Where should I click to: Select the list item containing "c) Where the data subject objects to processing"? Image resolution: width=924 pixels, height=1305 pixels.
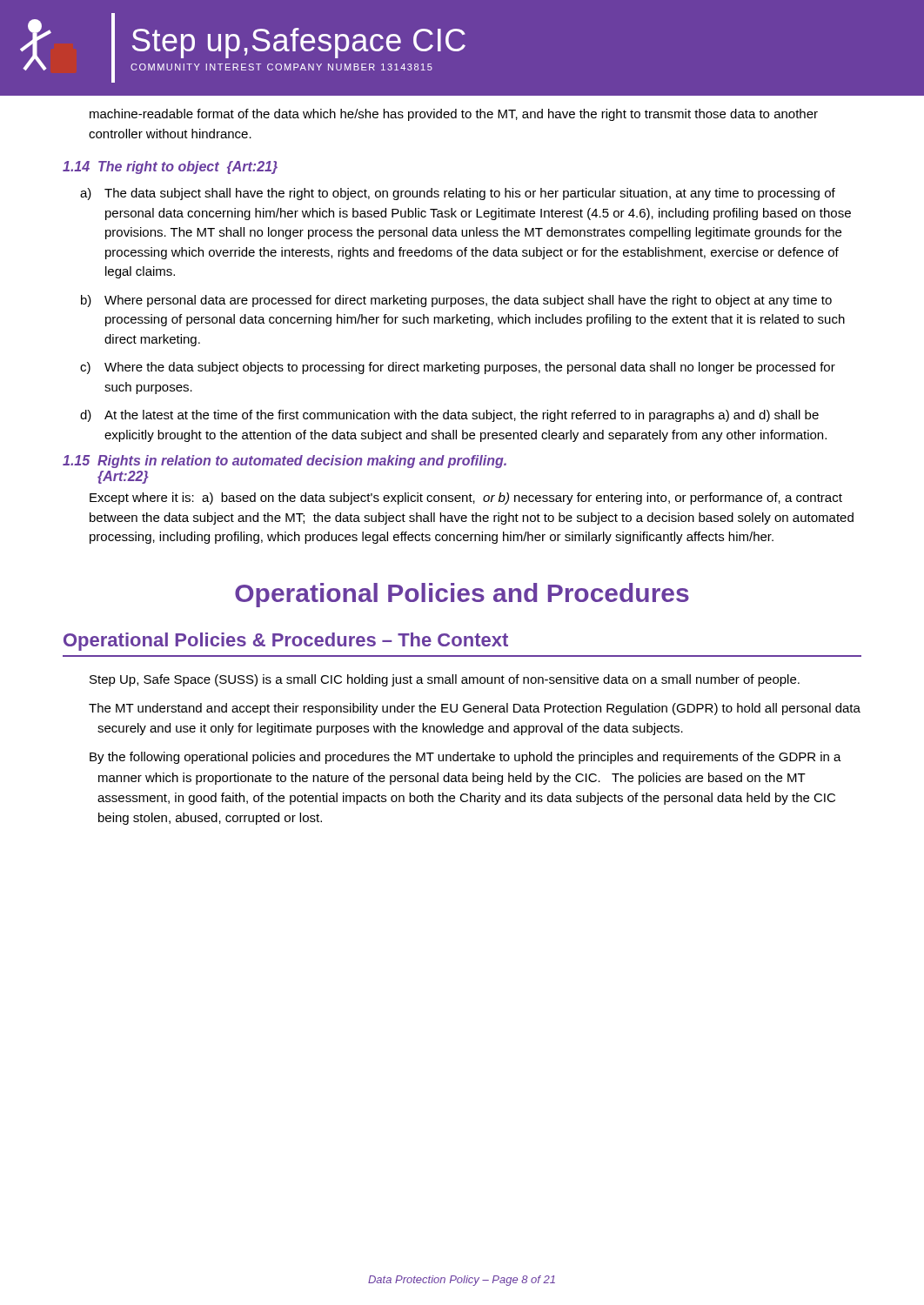point(462,377)
